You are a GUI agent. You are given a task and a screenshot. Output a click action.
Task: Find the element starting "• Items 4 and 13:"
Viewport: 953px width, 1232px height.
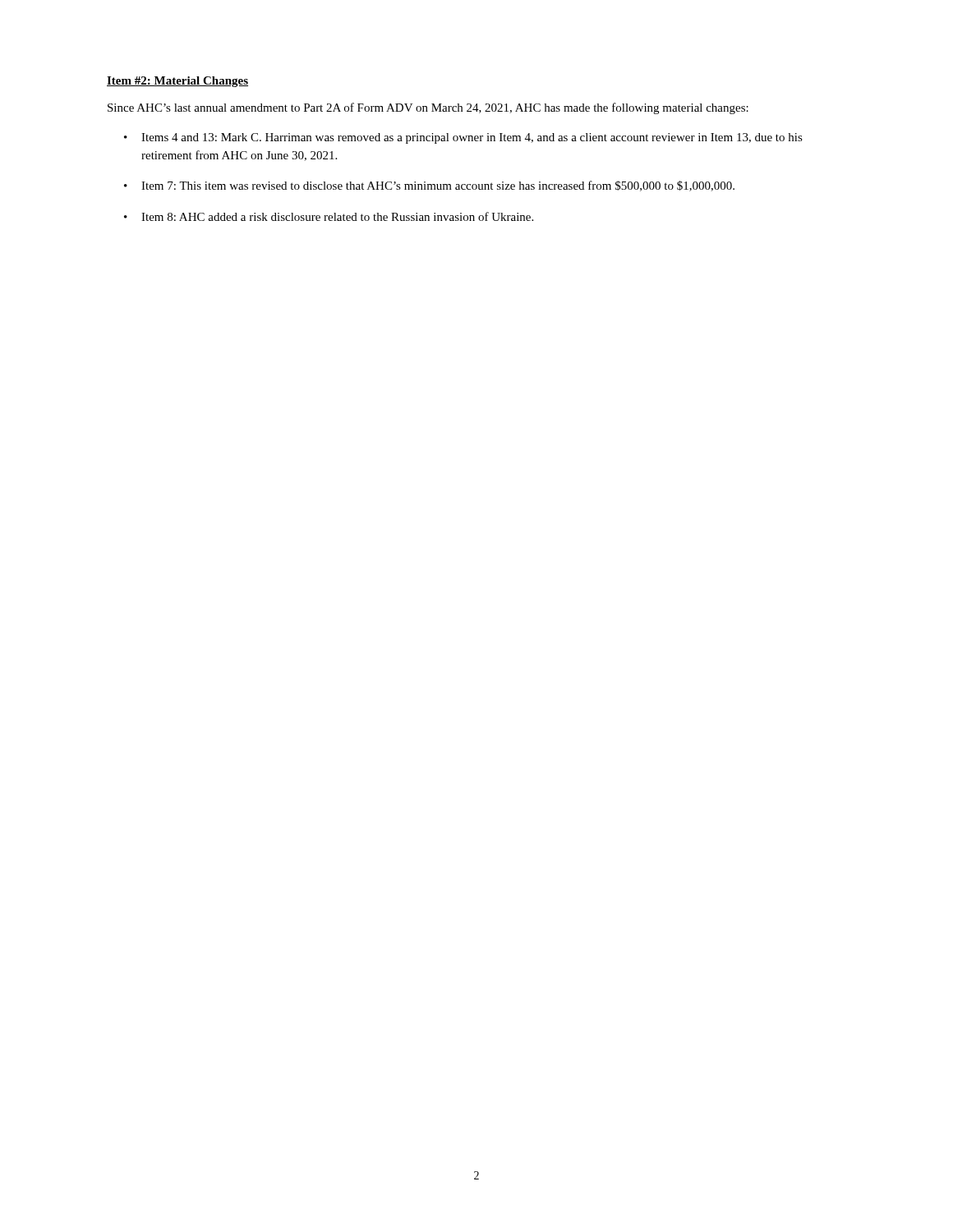485,147
